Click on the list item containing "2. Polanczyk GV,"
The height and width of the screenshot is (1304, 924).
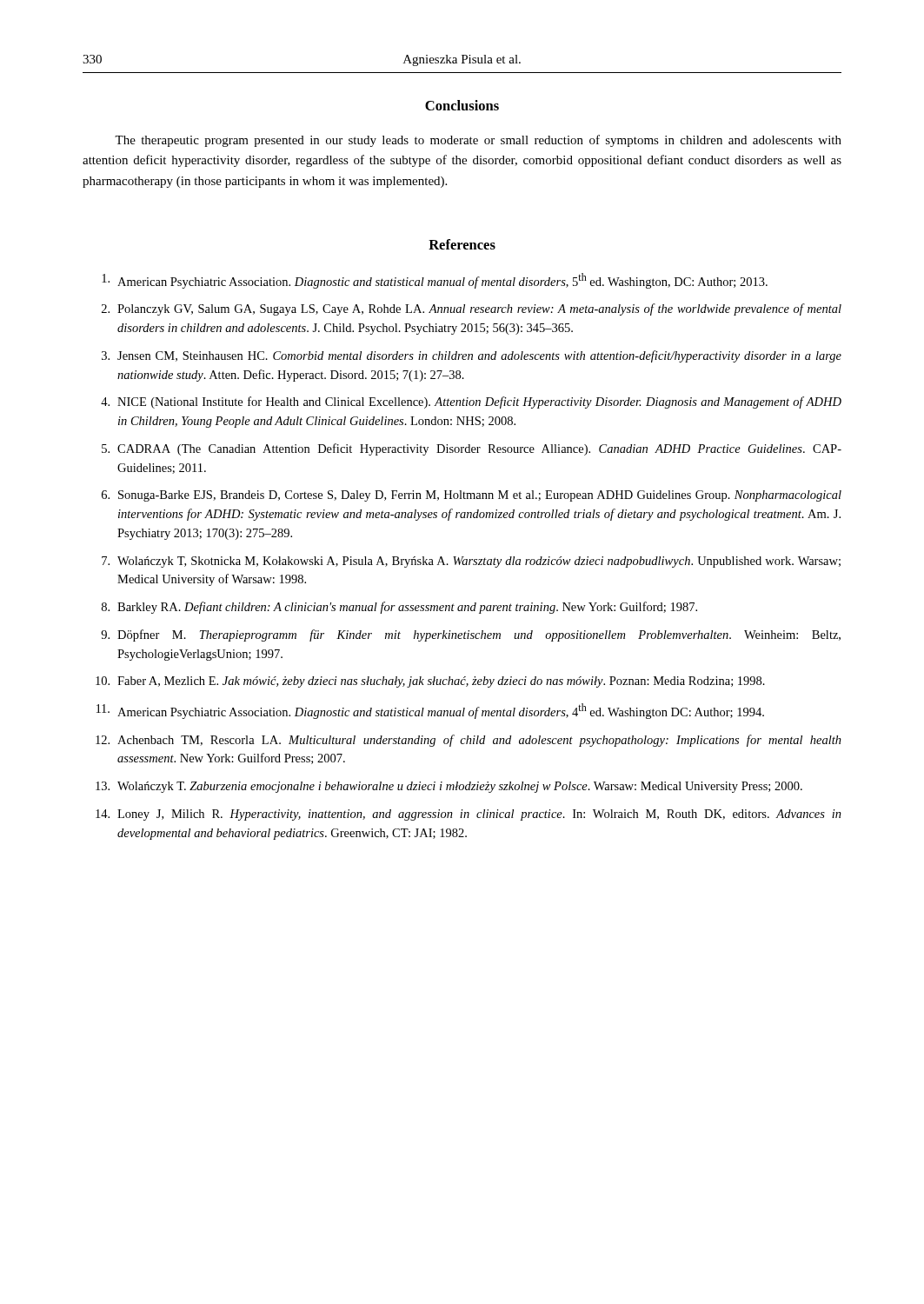point(462,319)
